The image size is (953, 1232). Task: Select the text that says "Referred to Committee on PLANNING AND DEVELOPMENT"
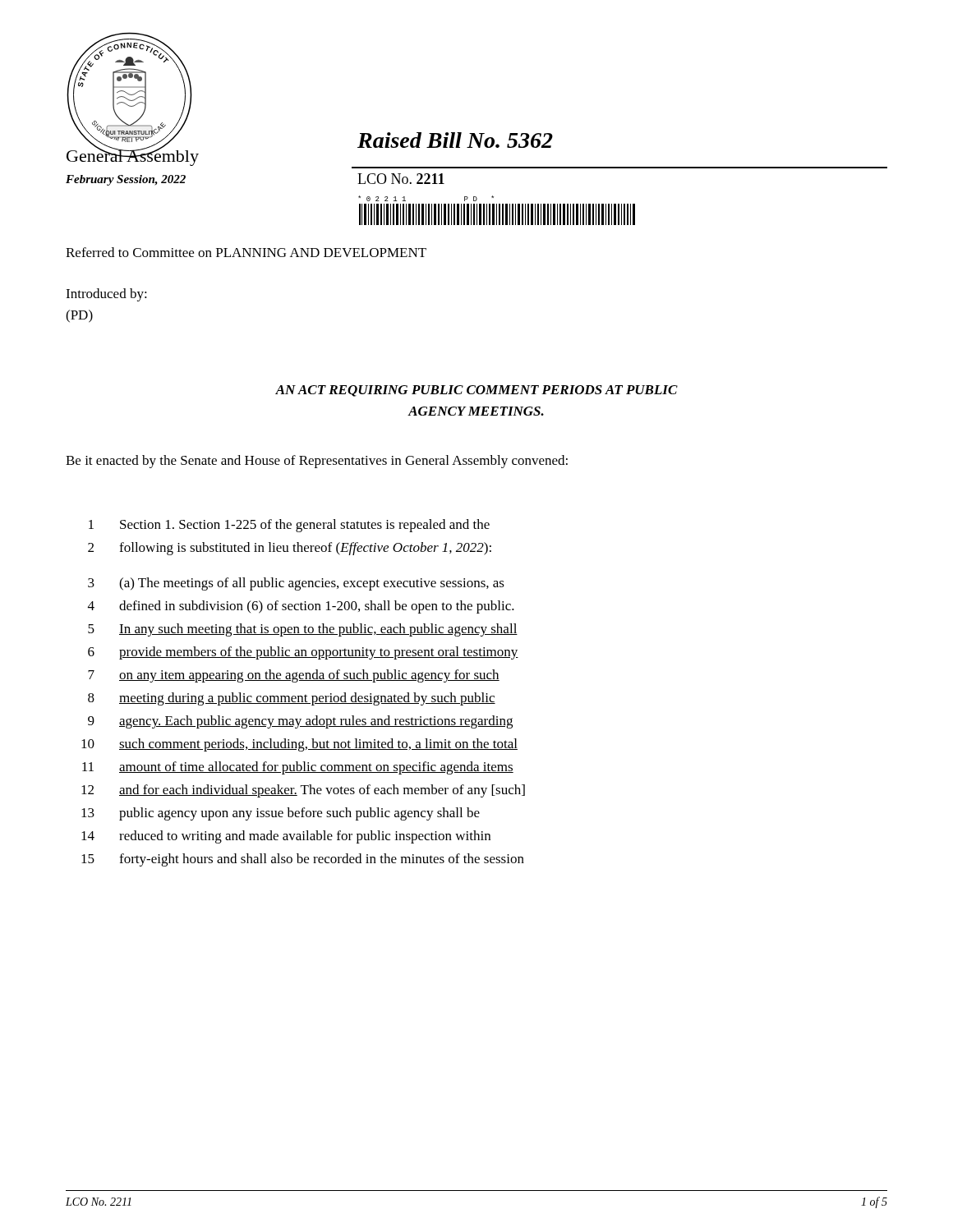coord(246,253)
